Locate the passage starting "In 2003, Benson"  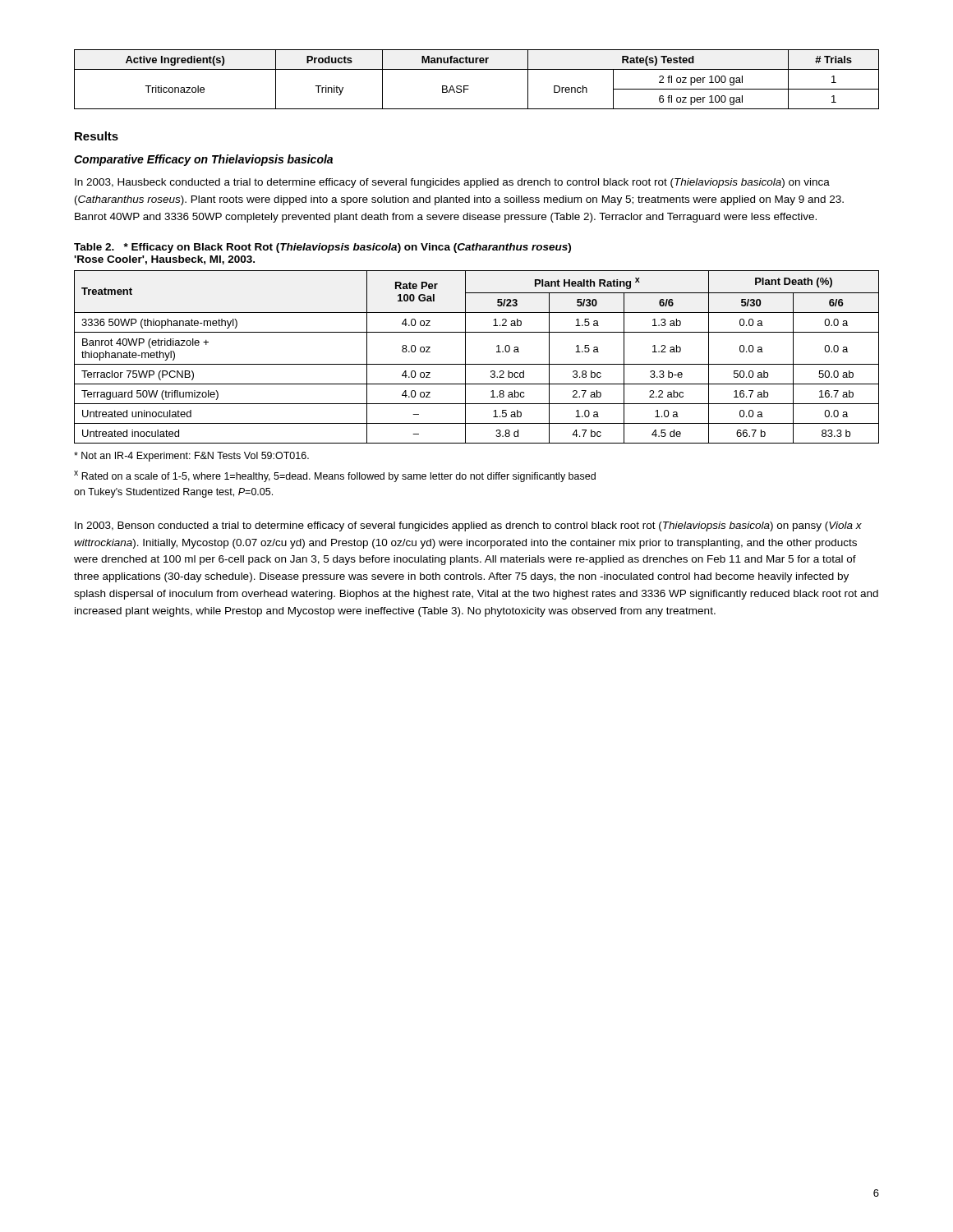476,568
